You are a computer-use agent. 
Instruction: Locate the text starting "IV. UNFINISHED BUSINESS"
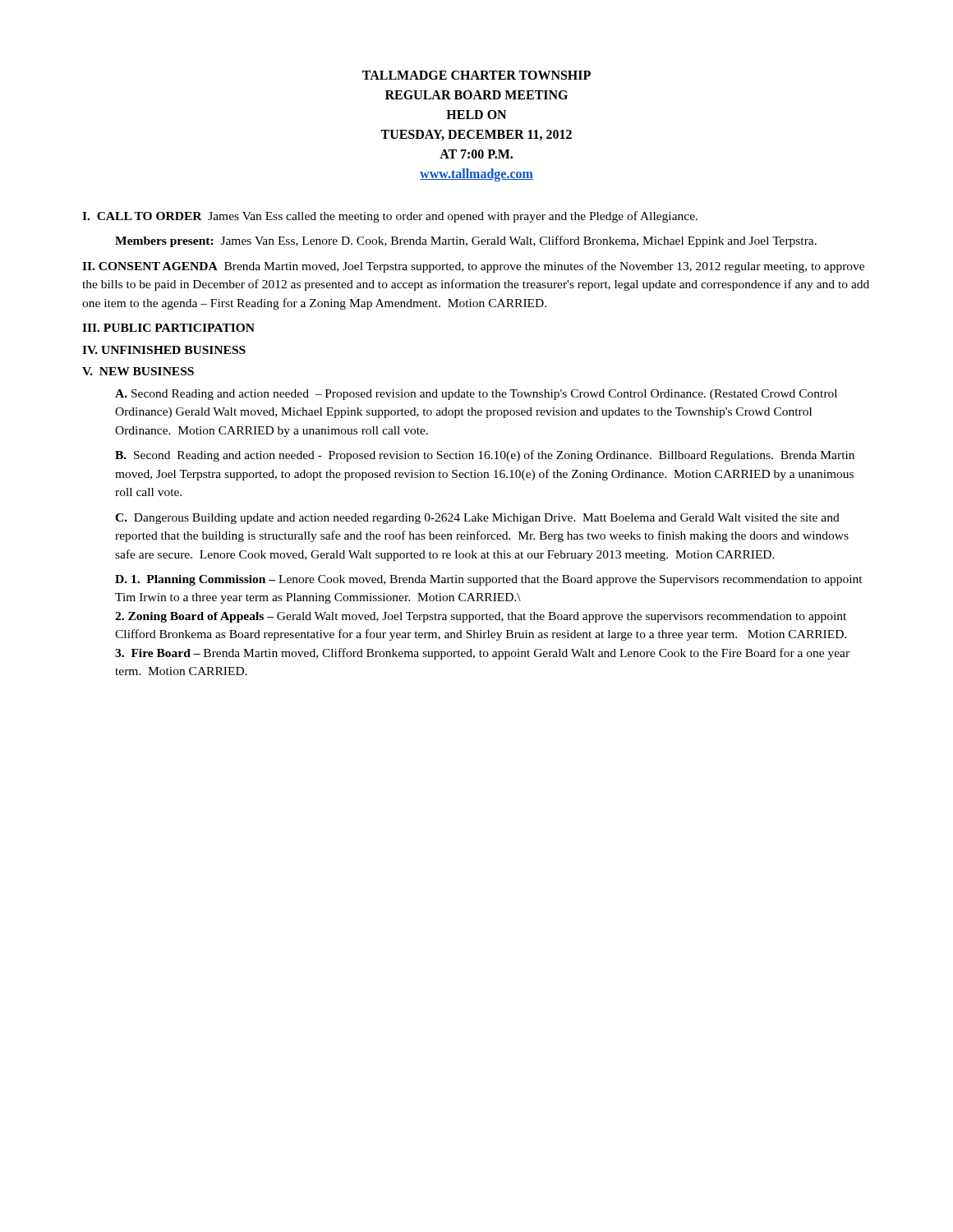pyautogui.click(x=164, y=349)
